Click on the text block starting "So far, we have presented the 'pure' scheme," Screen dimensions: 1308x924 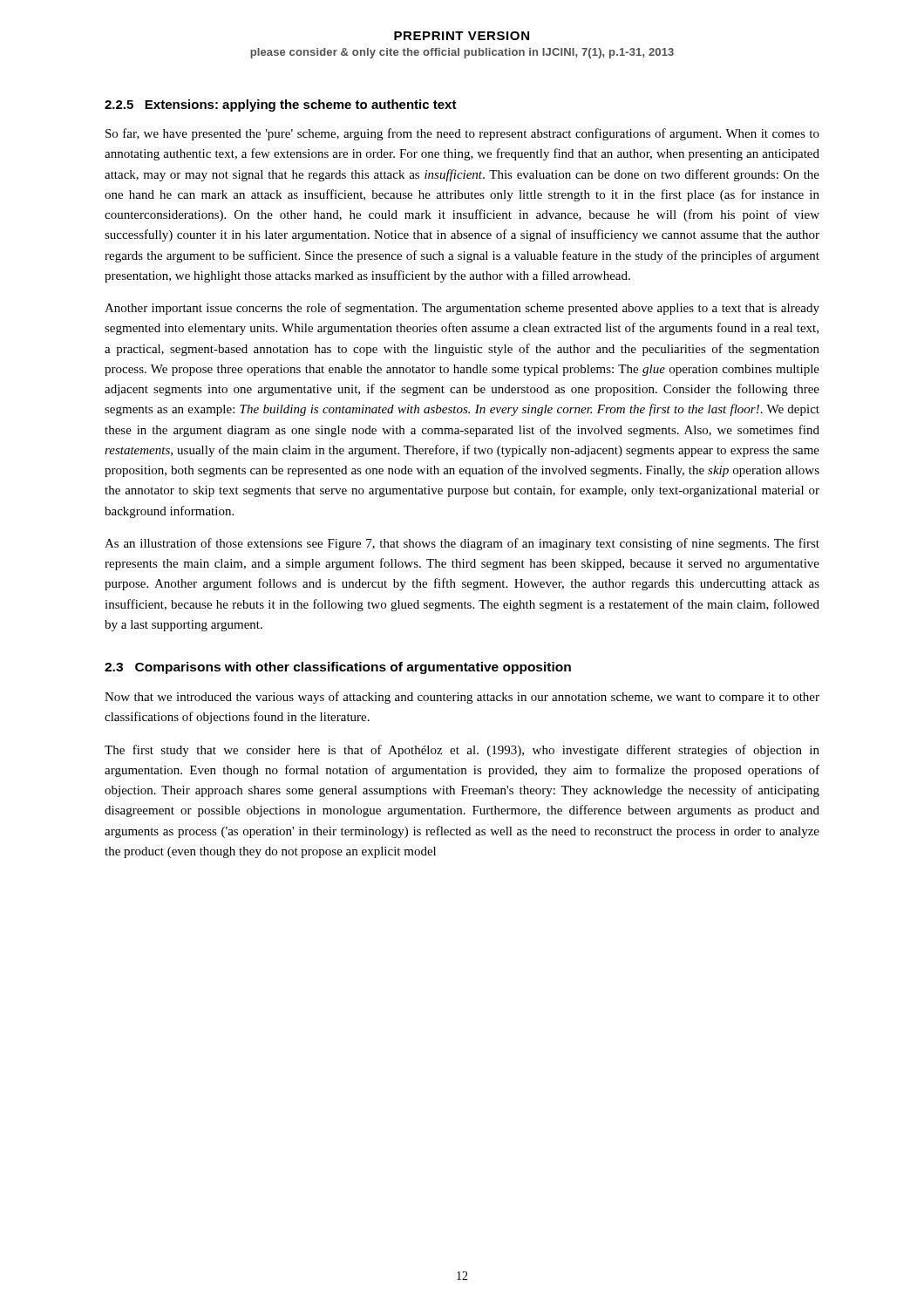(462, 204)
